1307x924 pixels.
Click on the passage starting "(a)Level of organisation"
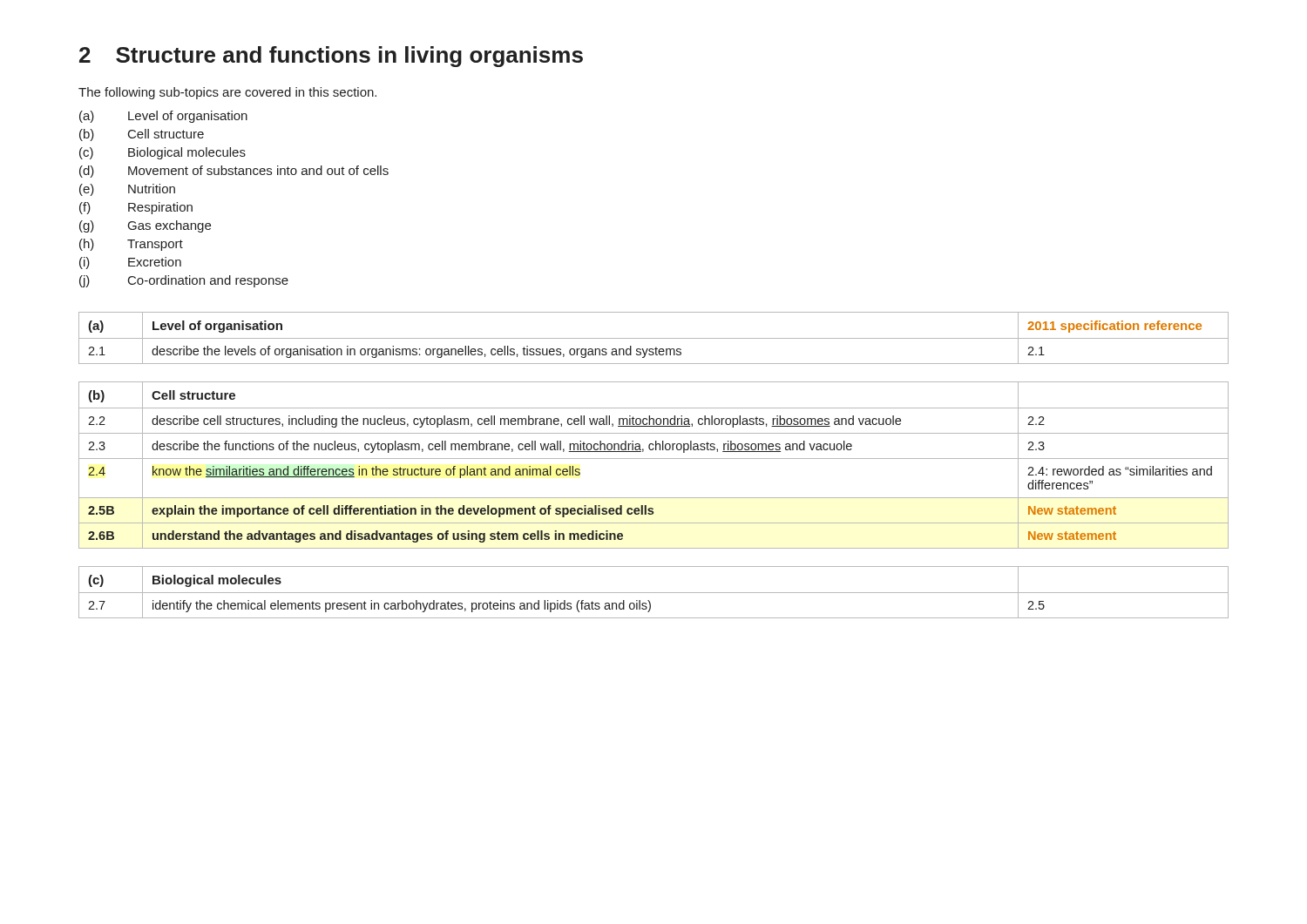(x=163, y=115)
